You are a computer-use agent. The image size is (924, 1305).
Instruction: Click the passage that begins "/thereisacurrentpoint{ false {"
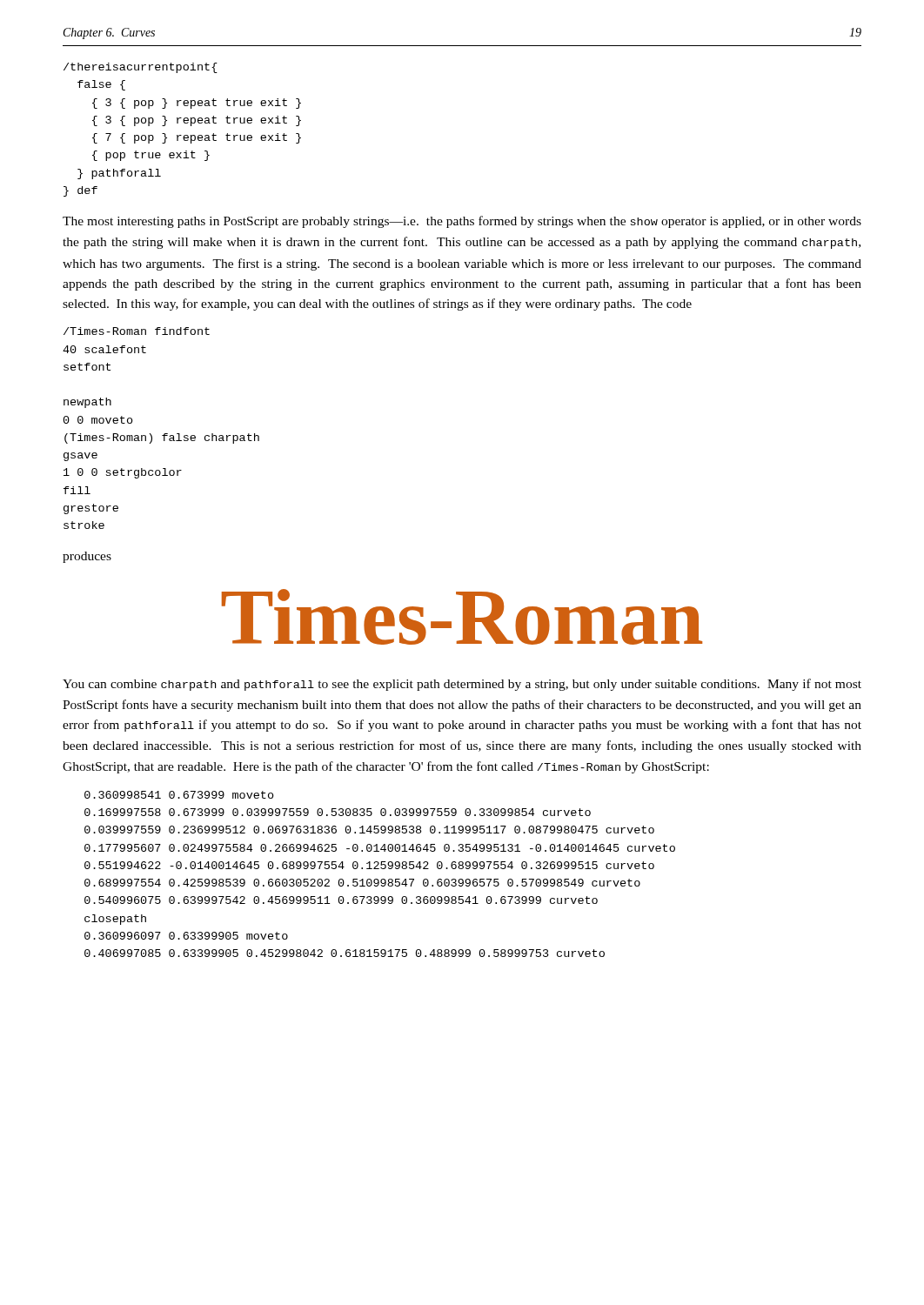coord(141,68)
